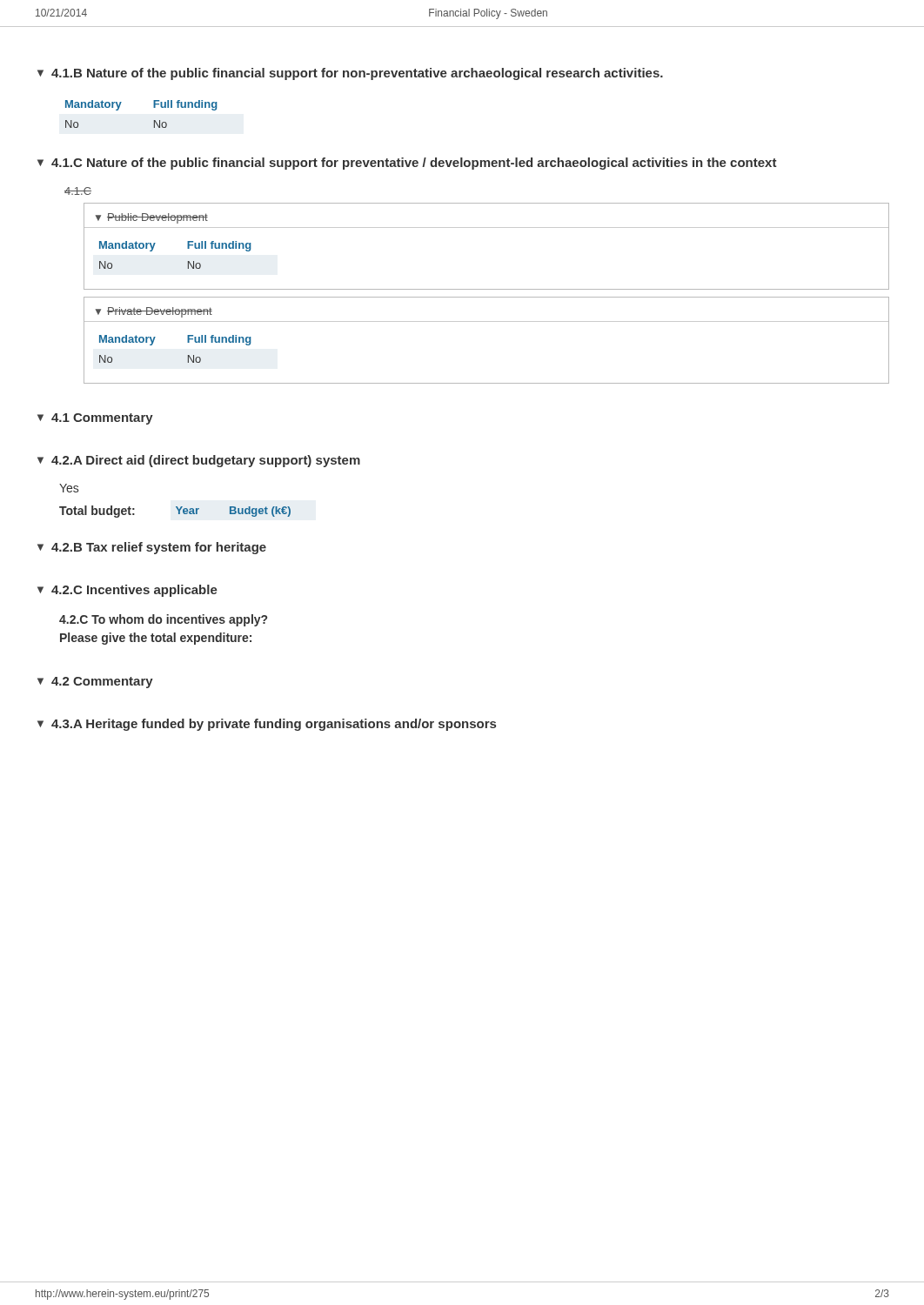The width and height of the screenshot is (924, 1305).
Task: Click the section header that begins "▼ 4.3.A Heritage funded by private funding"
Action: coord(266,723)
